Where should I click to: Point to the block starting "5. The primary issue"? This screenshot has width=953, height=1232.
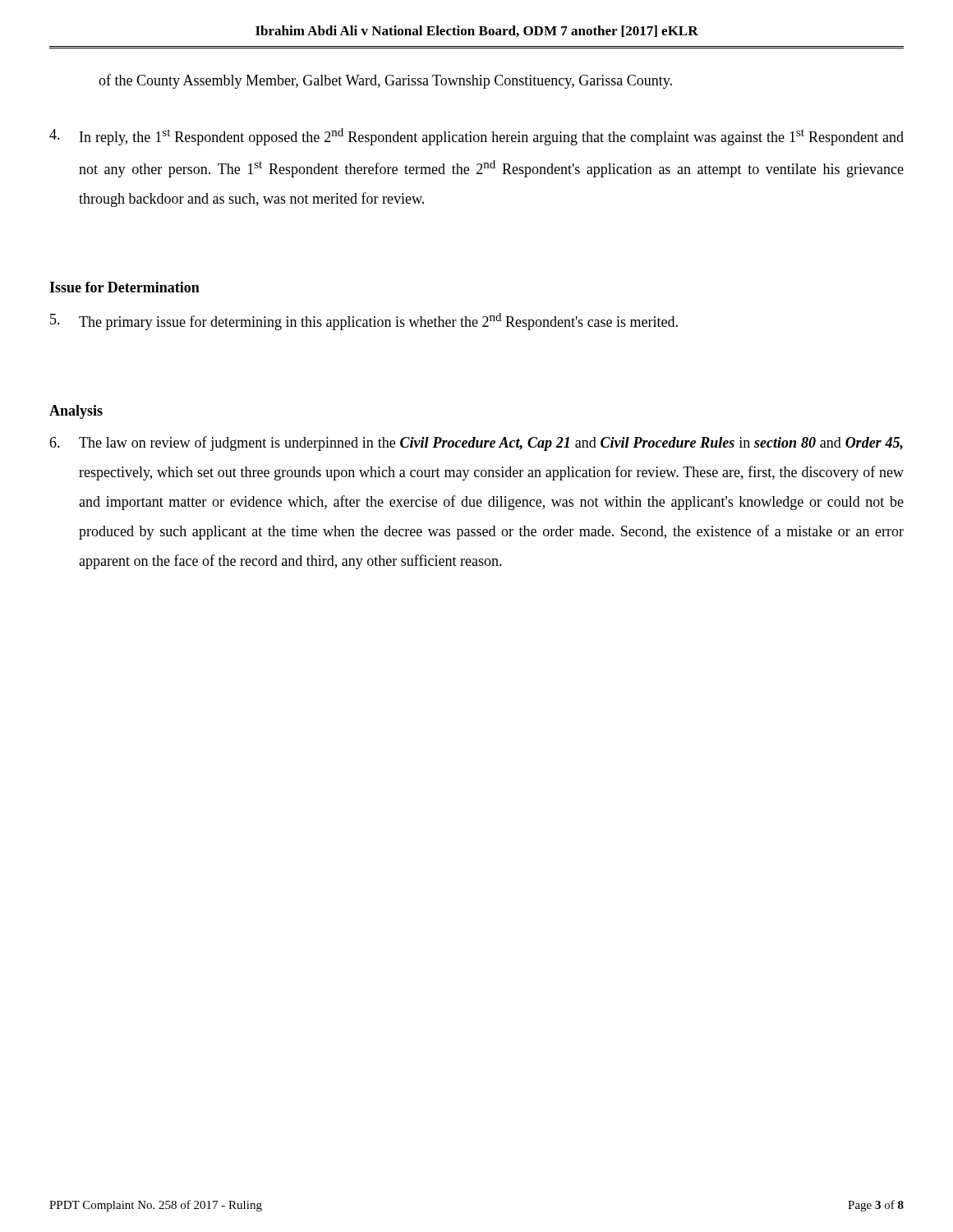[x=476, y=321]
